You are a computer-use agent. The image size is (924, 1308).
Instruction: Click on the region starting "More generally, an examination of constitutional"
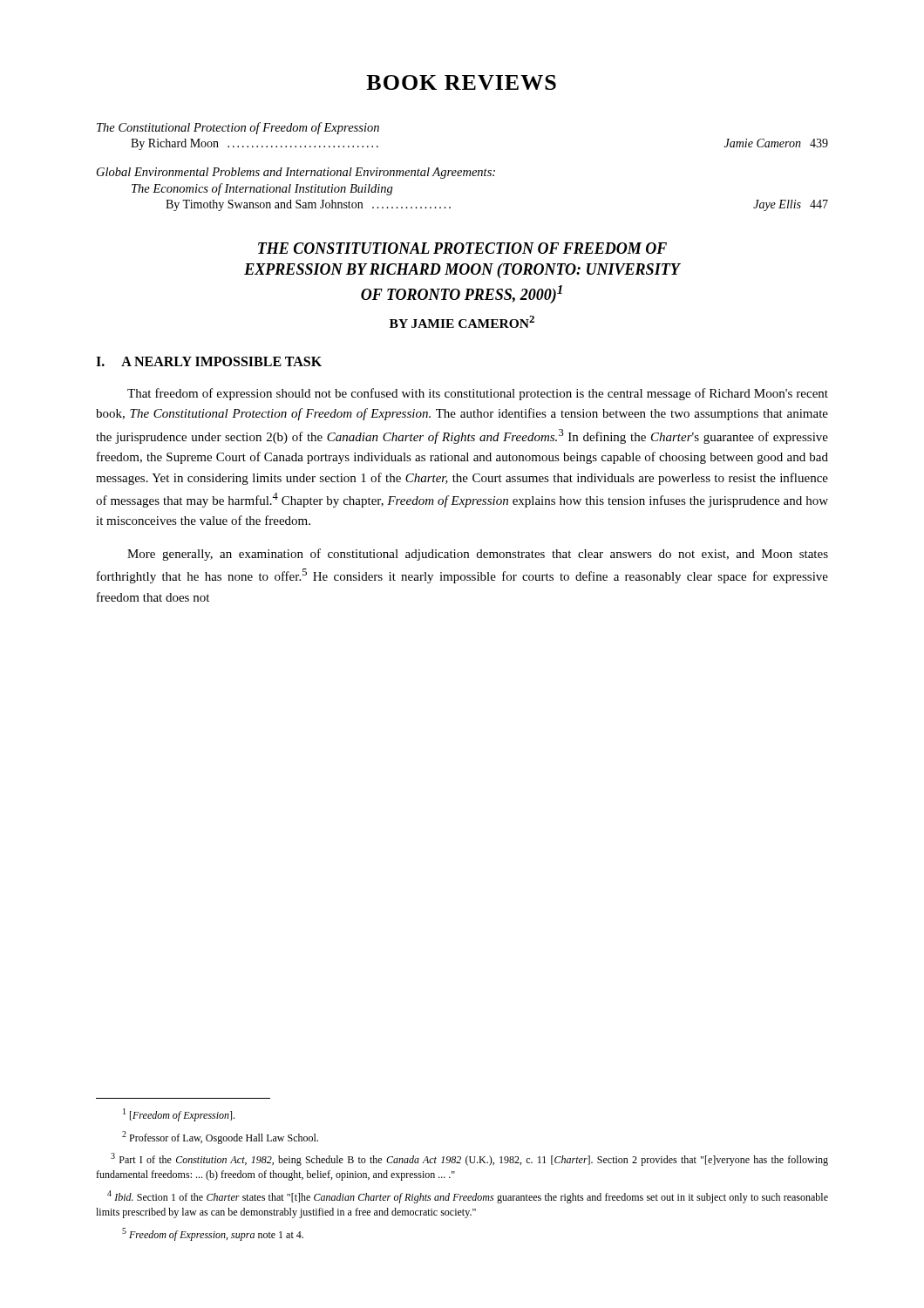462,575
